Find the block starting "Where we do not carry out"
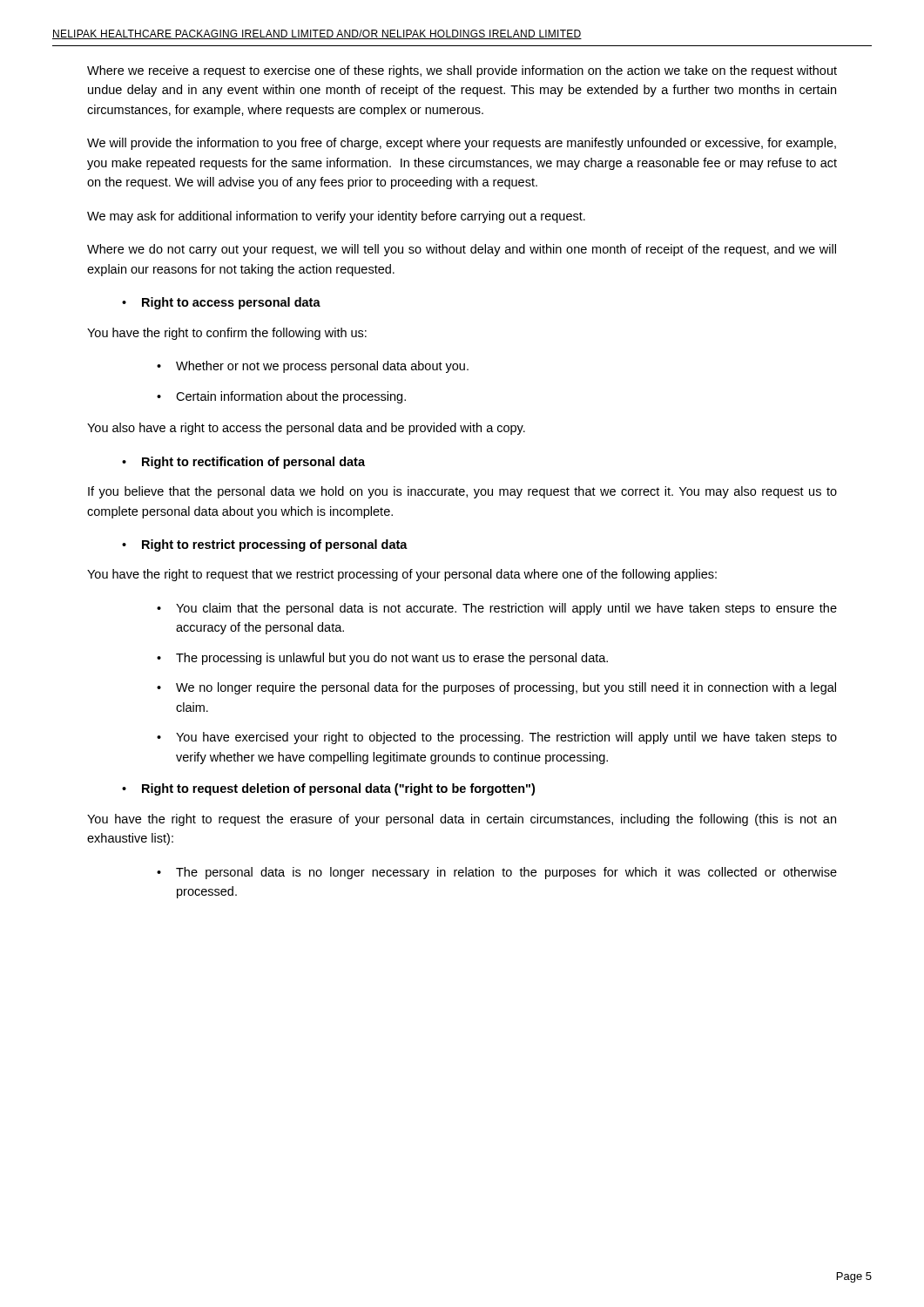 (462, 259)
